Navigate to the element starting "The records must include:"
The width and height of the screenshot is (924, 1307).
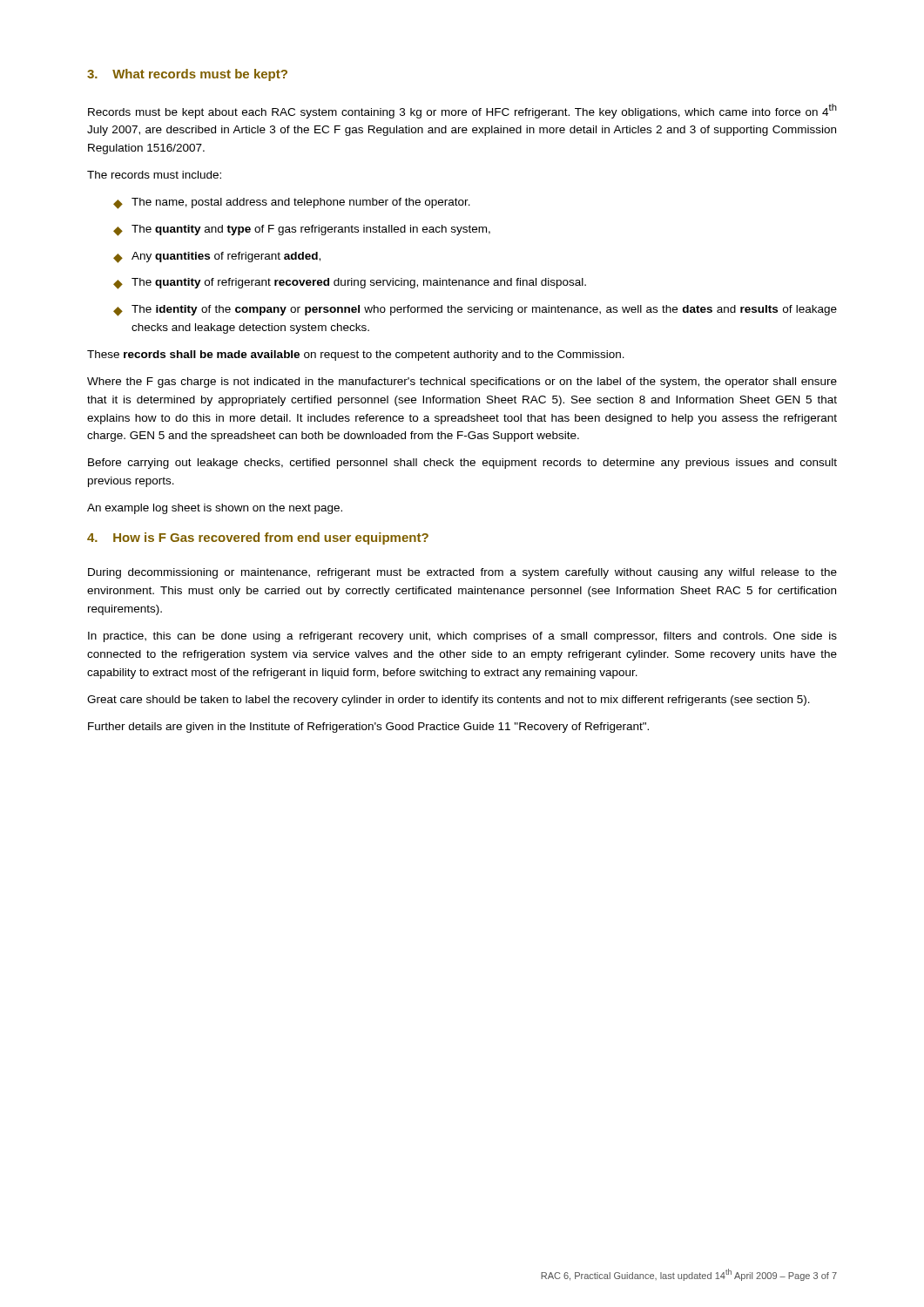pos(155,175)
